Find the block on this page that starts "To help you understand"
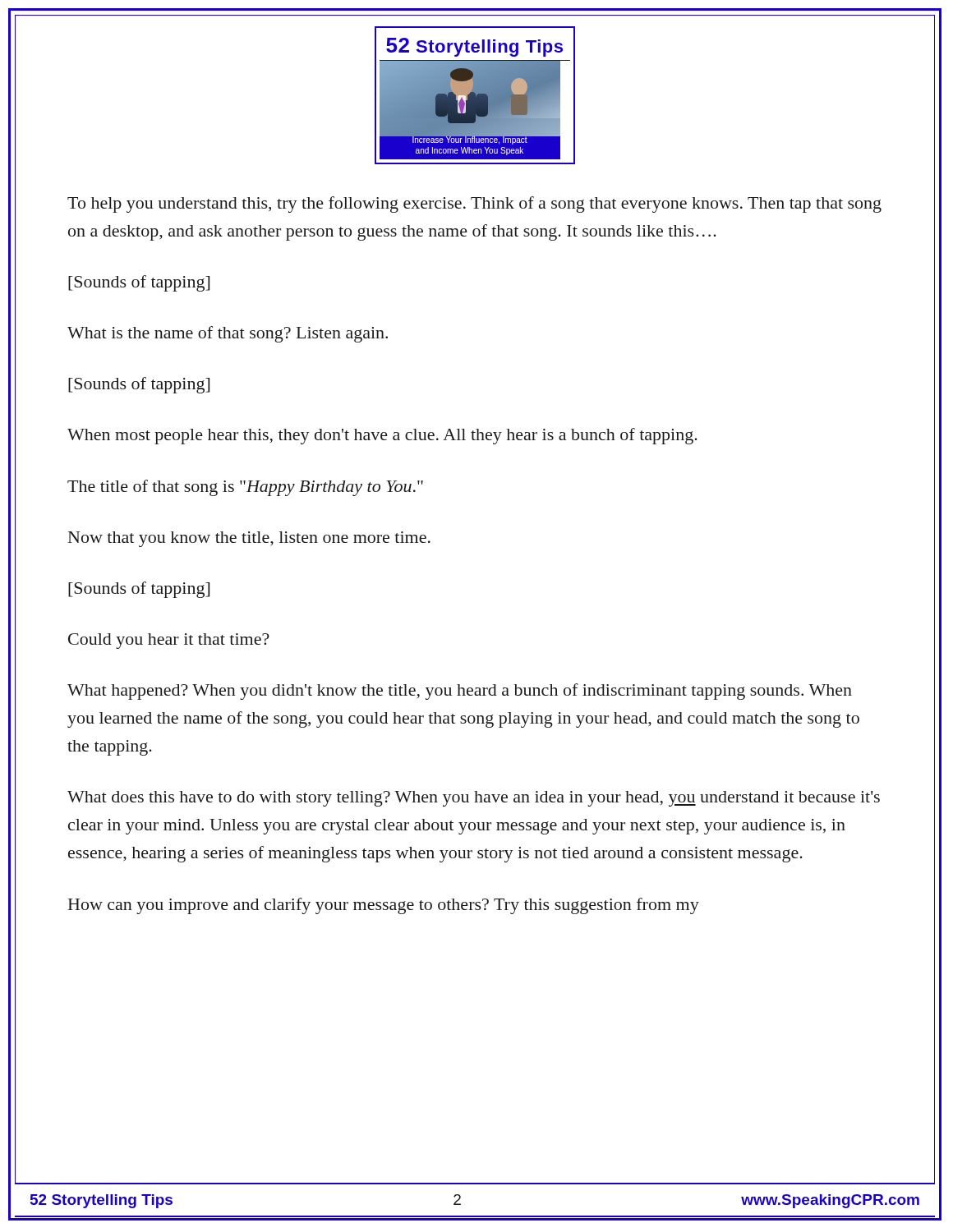953x1232 pixels. 474,216
